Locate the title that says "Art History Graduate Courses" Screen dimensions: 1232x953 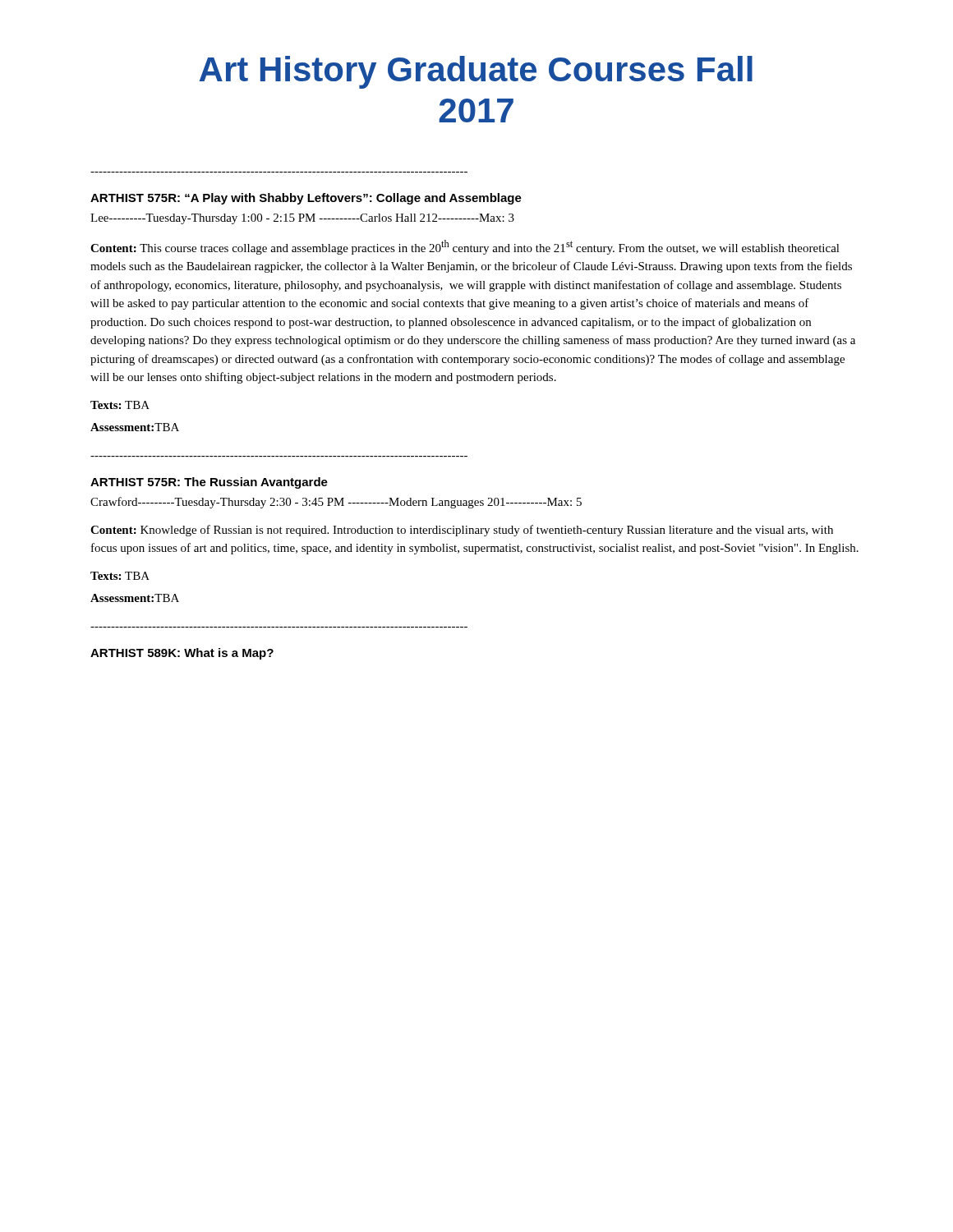(x=476, y=91)
